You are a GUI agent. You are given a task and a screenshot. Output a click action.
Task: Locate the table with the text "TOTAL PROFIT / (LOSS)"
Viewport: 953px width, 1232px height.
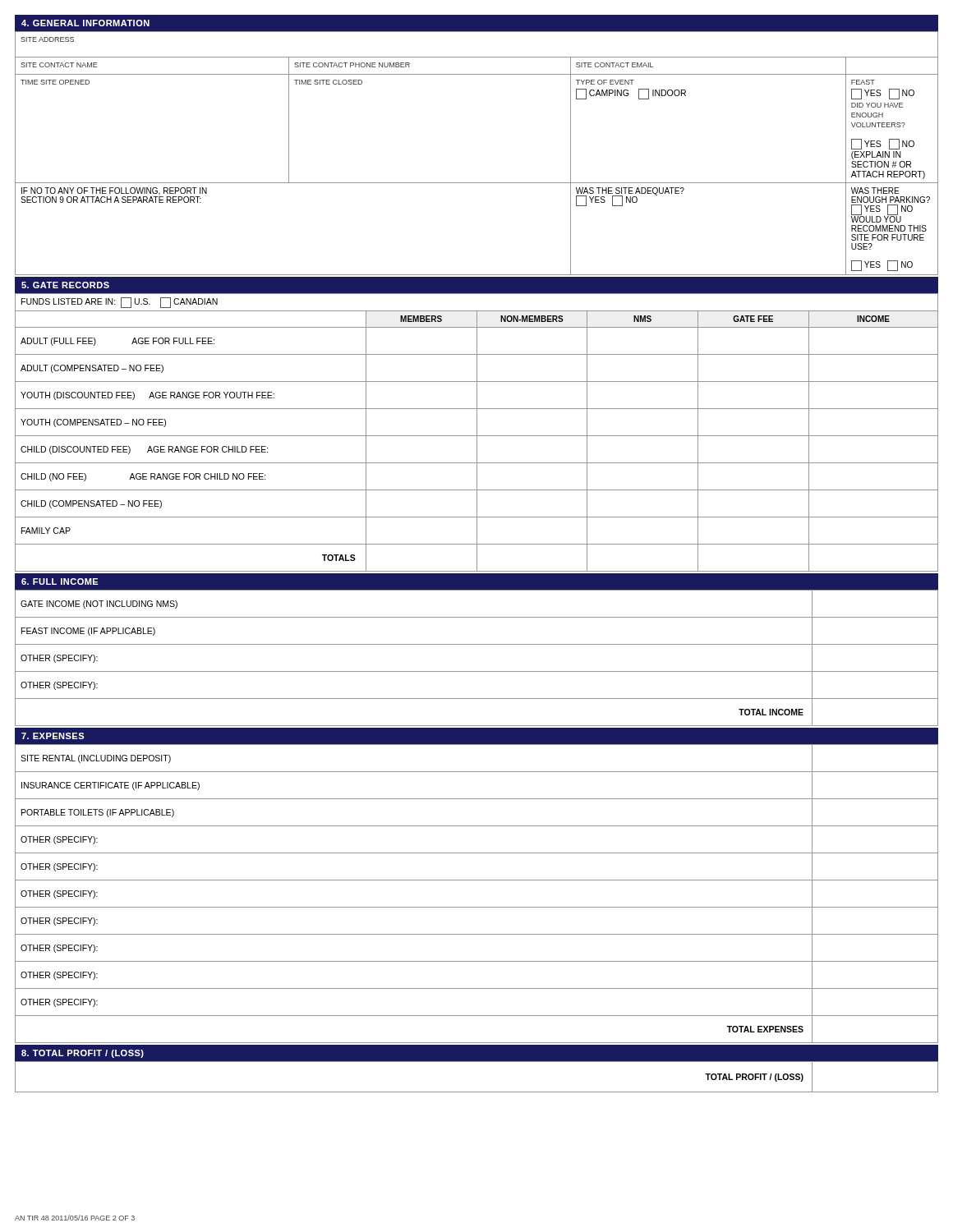[476, 1077]
